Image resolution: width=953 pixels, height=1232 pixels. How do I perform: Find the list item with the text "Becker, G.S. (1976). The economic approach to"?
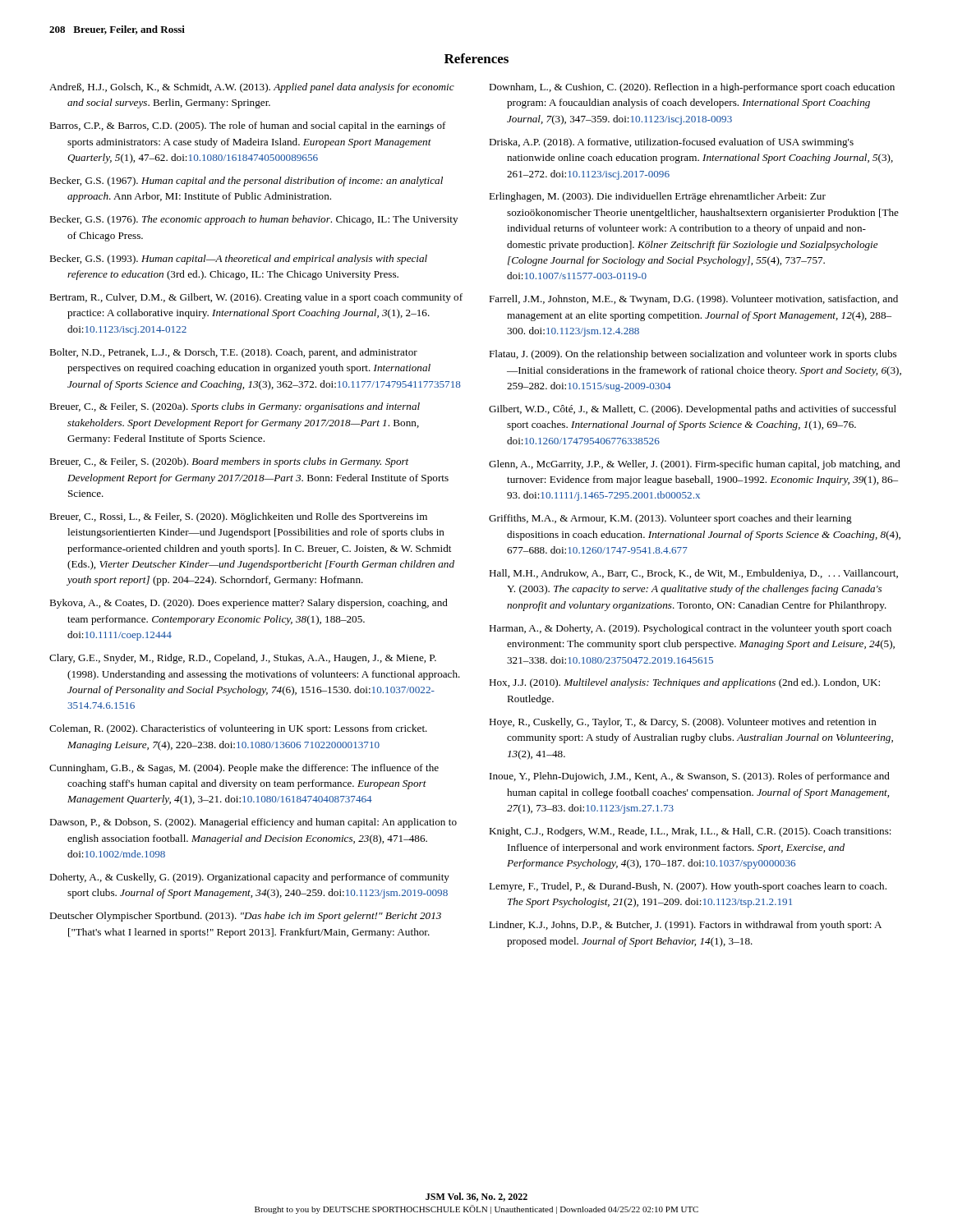pos(254,227)
